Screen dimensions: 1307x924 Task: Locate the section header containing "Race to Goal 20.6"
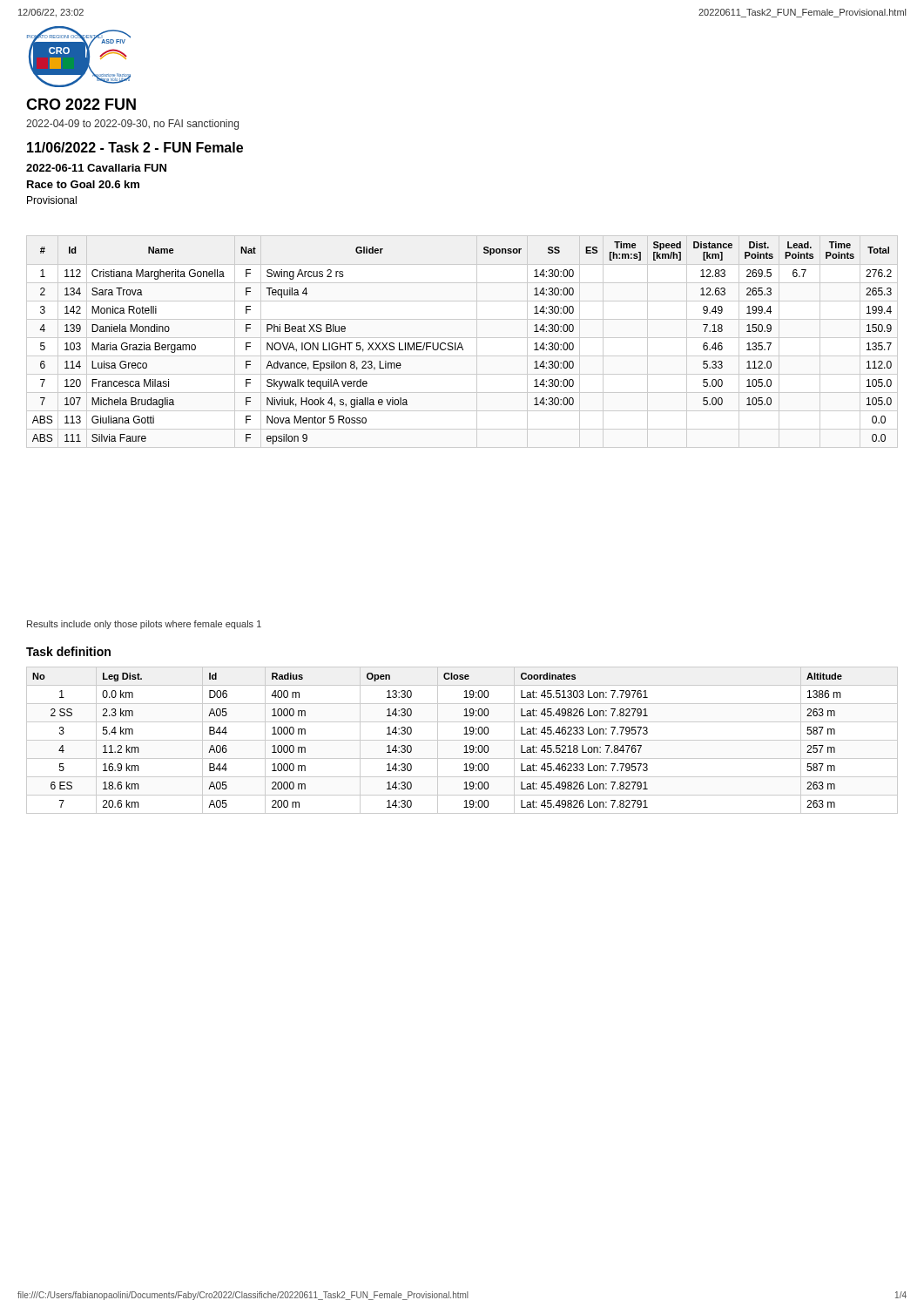tap(83, 184)
